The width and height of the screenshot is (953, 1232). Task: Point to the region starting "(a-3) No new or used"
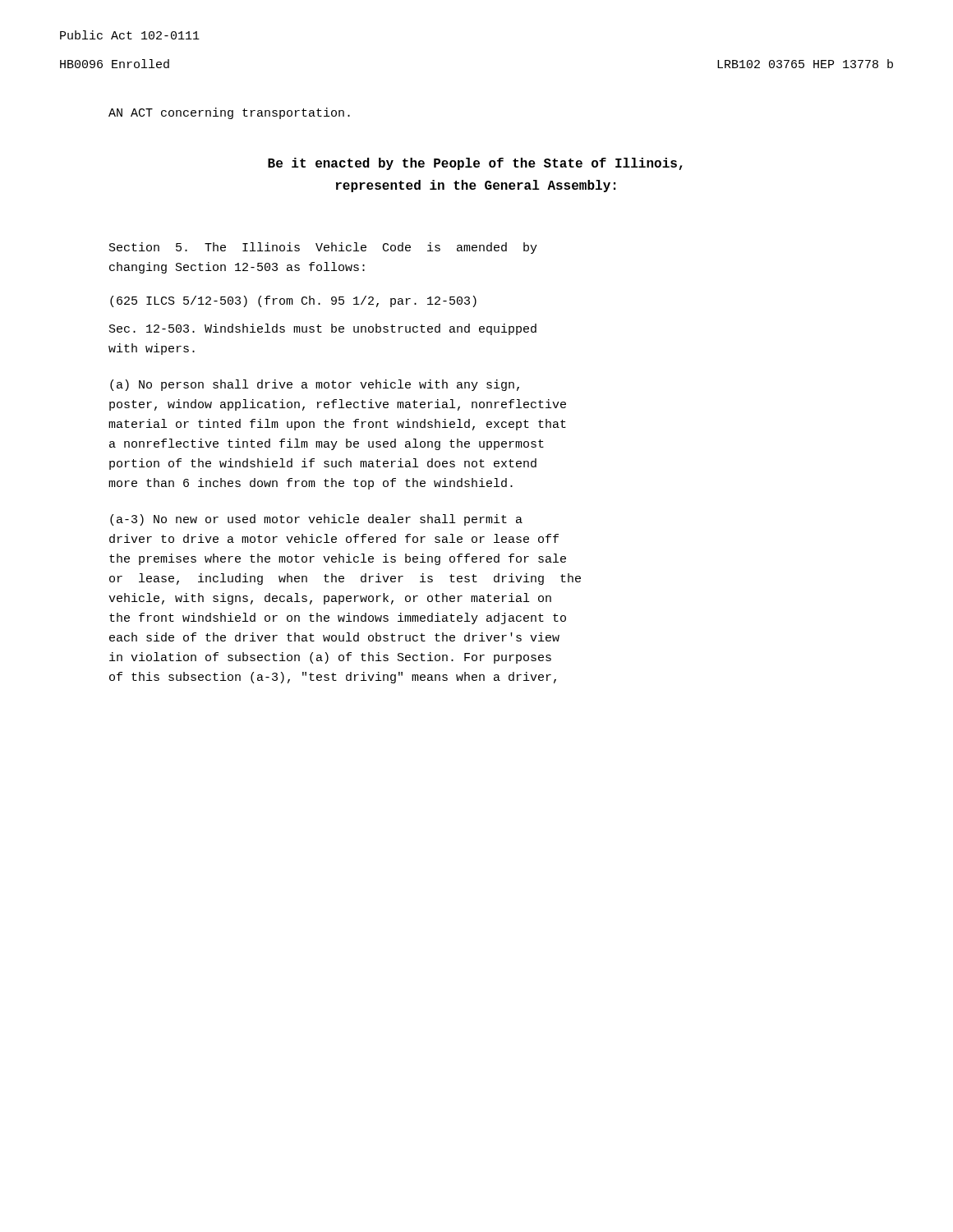click(345, 599)
